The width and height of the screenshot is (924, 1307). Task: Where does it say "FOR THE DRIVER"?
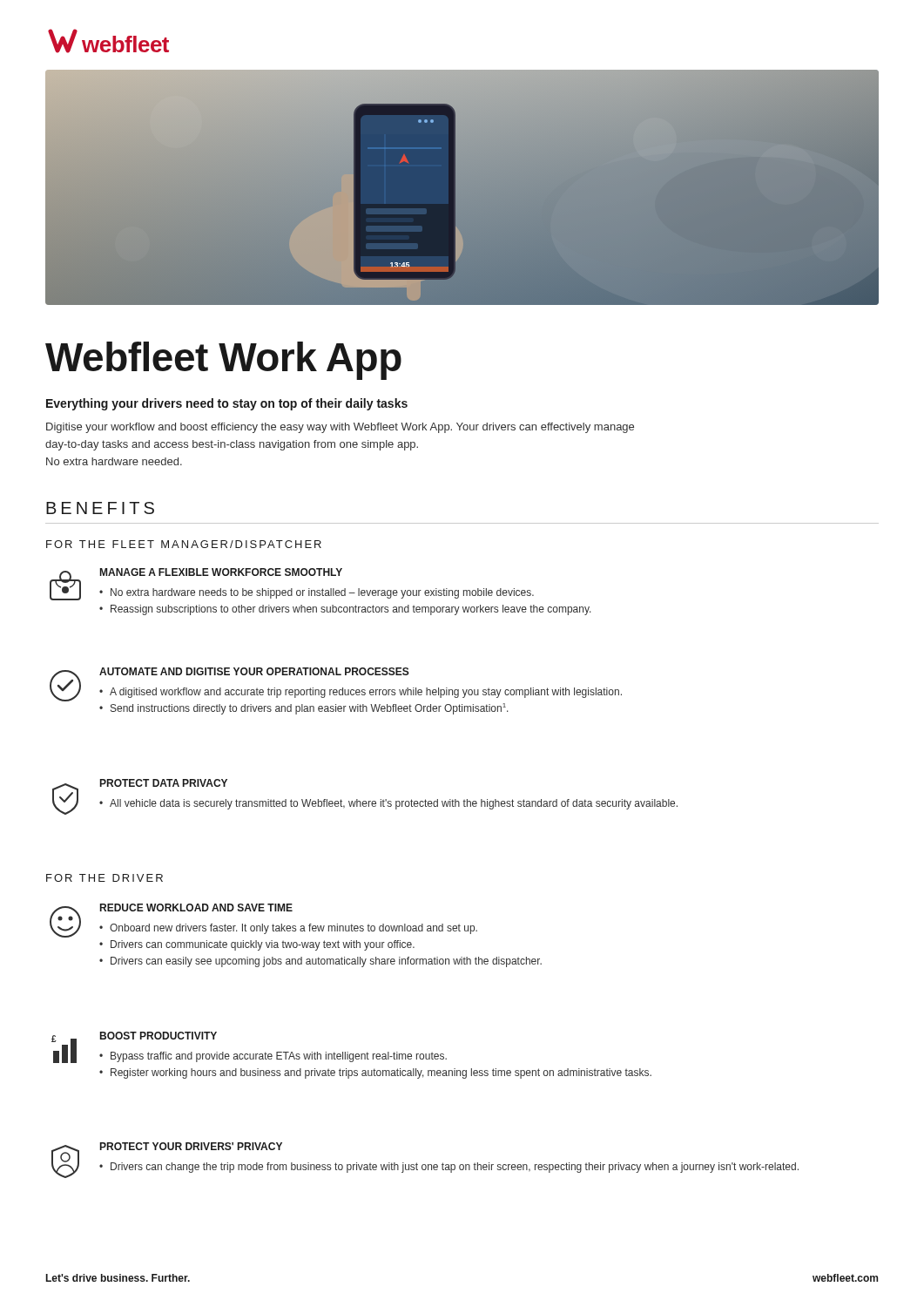pos(105,878)
